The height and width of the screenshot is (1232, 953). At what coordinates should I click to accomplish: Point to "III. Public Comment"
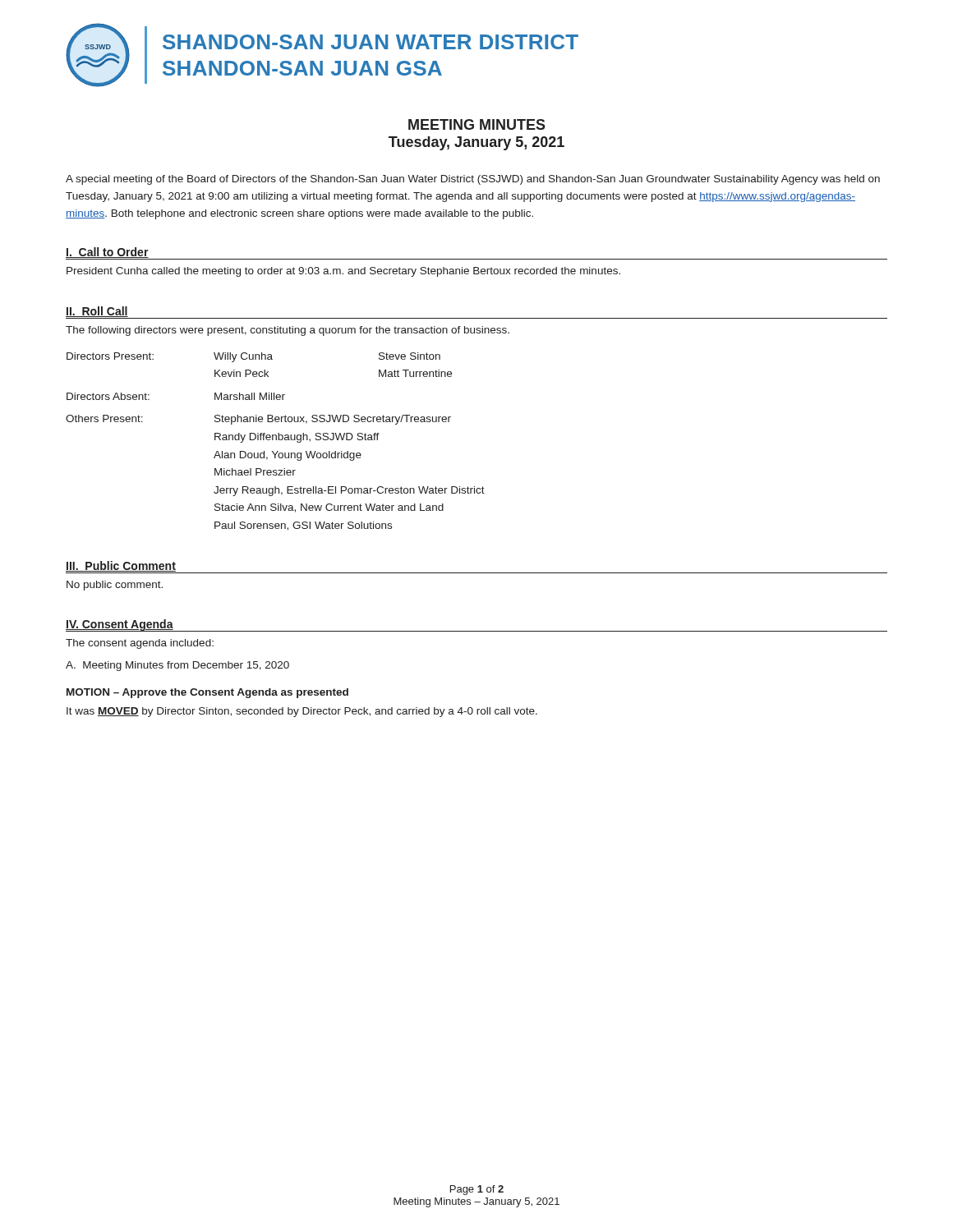(x=121, y=566)
